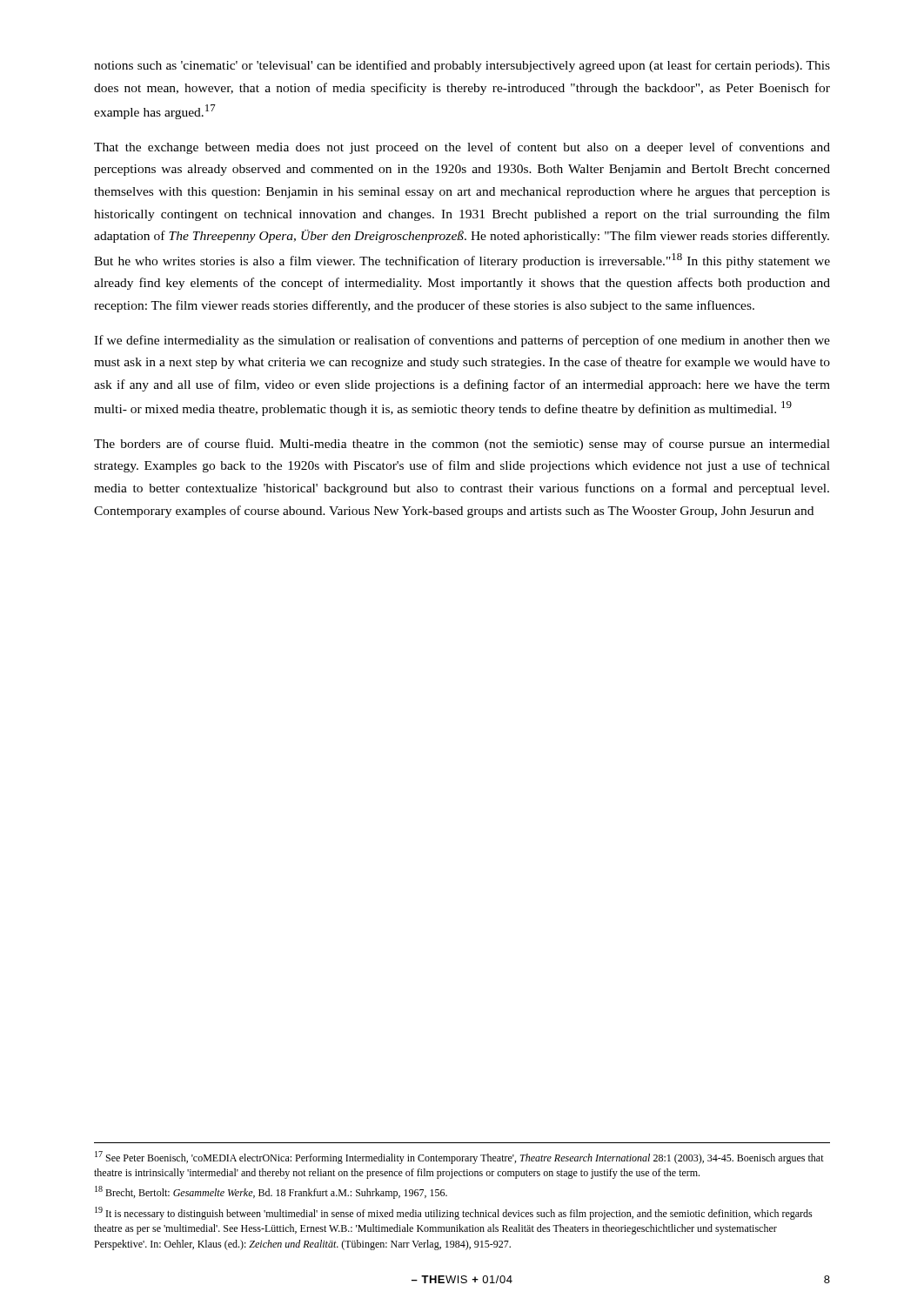924x1305 pixels.
Task: Locate the block of text that opens with "17 See Peter Boenisch, 'coMEDIA electrONica: Performing"
Action: (462, 1200)
